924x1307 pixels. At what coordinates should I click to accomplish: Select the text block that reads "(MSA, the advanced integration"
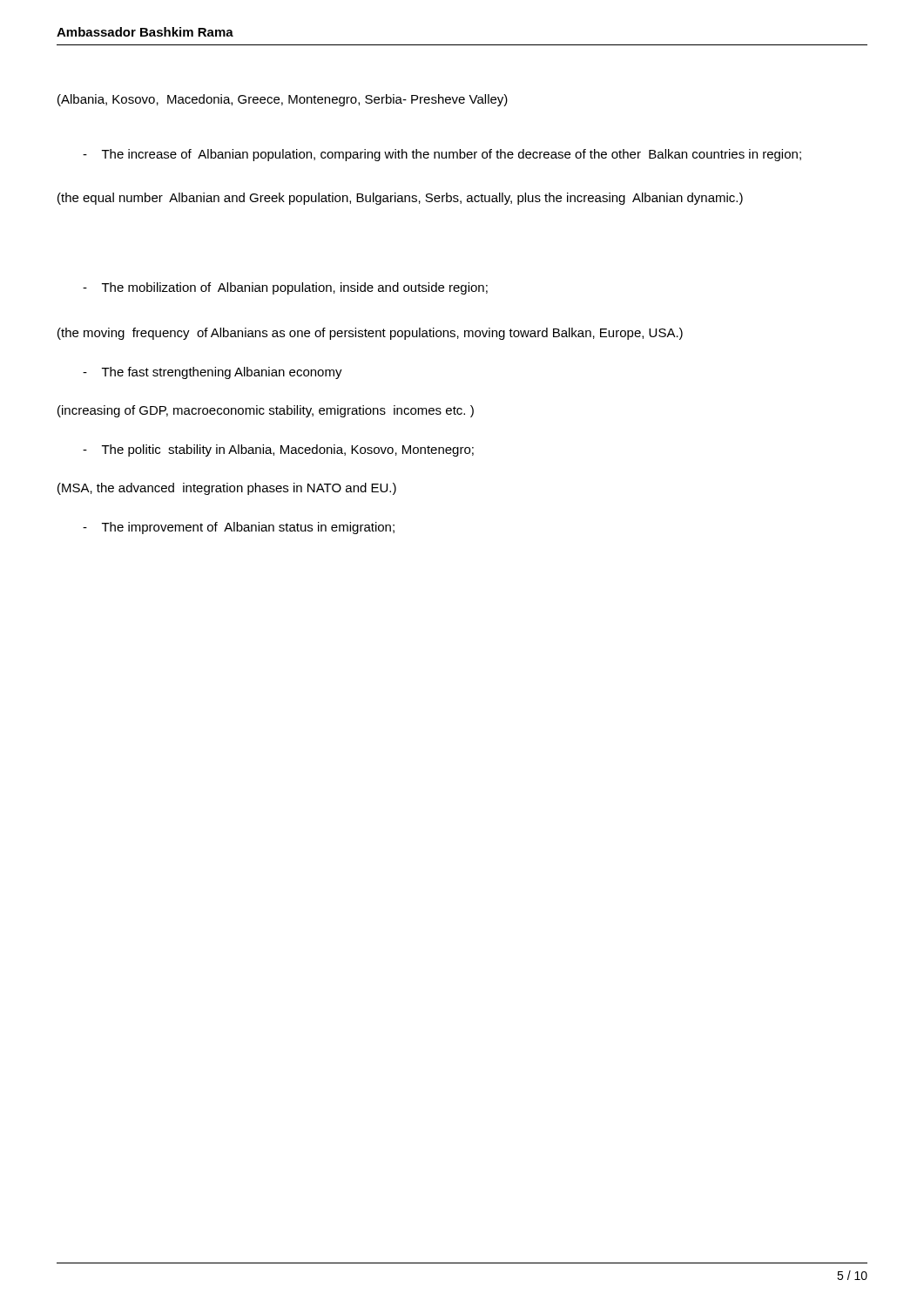(x=227, y=488)
